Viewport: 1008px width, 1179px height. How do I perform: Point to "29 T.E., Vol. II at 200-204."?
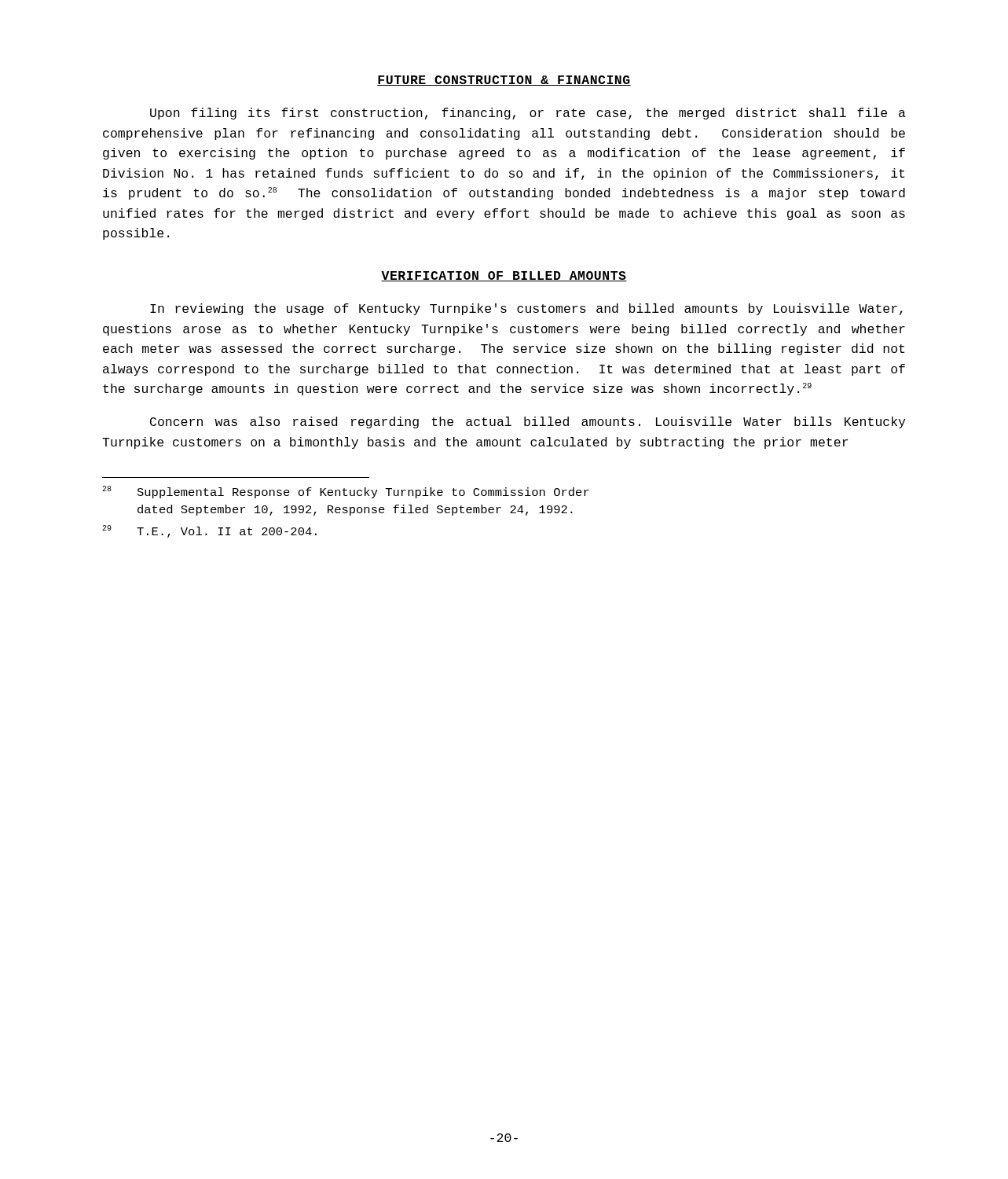tap(209, 531)
